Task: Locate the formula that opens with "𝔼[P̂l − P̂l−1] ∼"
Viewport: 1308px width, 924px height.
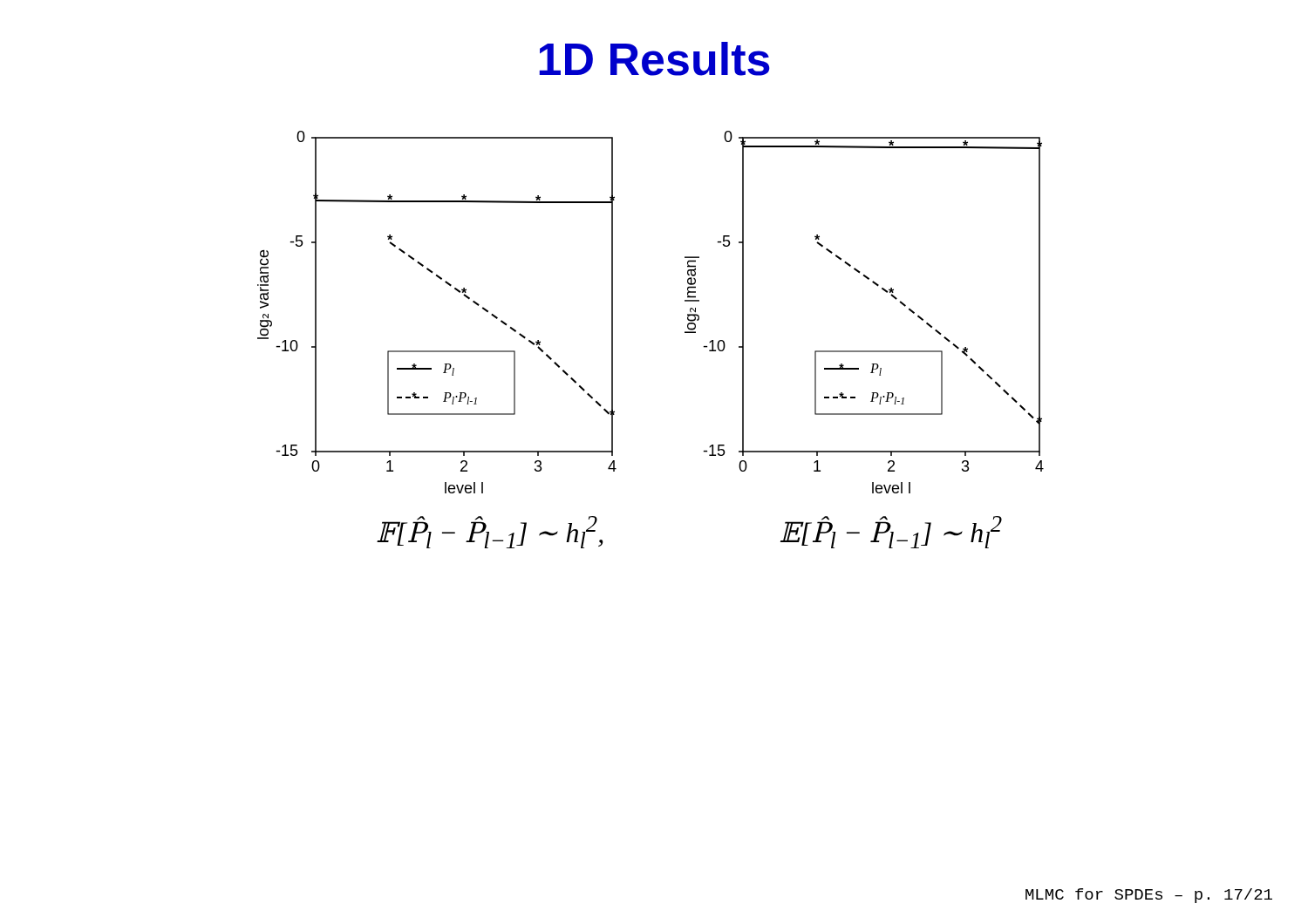Action: [890, 532]
